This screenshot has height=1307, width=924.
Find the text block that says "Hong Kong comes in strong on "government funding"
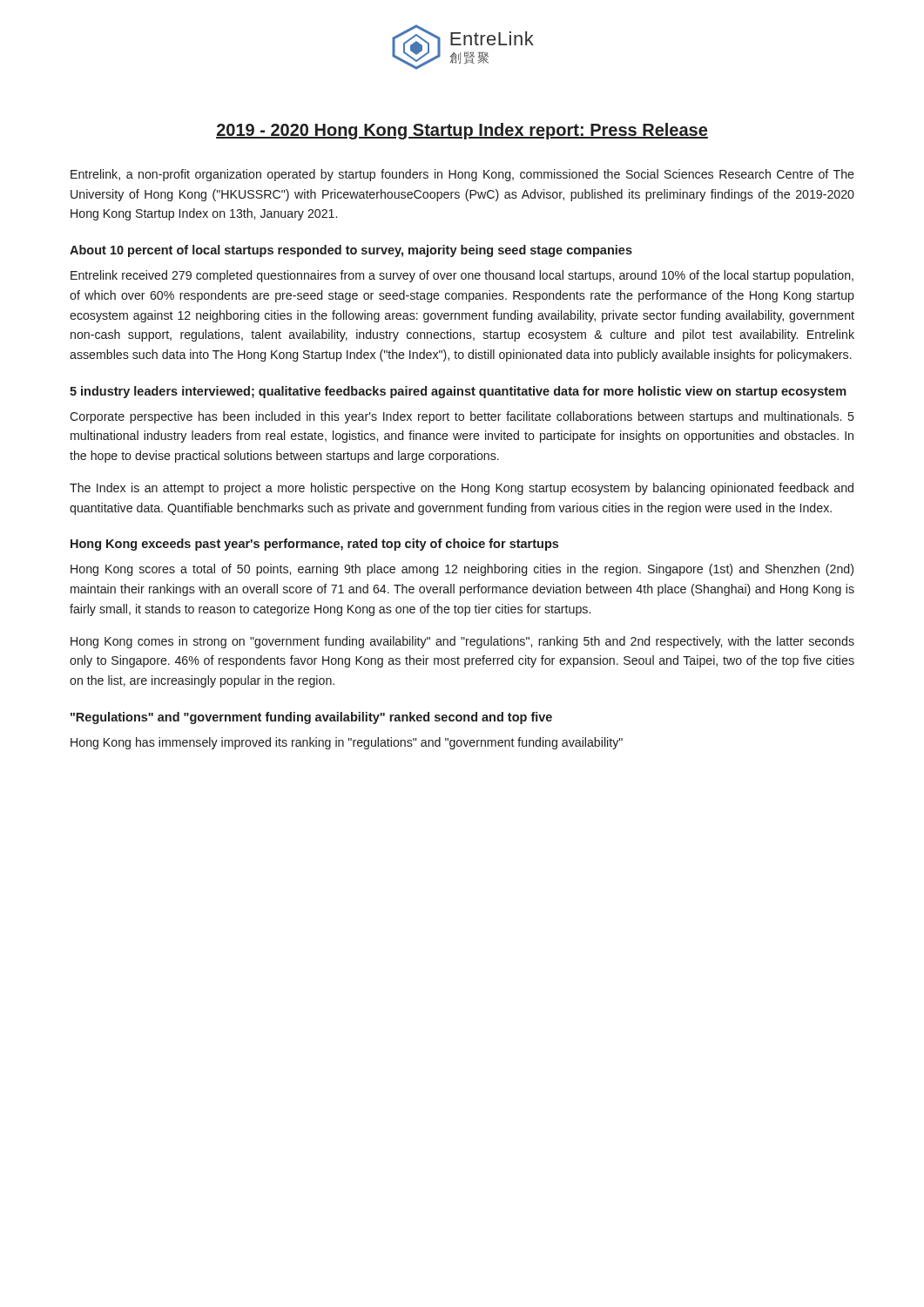(x=462, y=661)
